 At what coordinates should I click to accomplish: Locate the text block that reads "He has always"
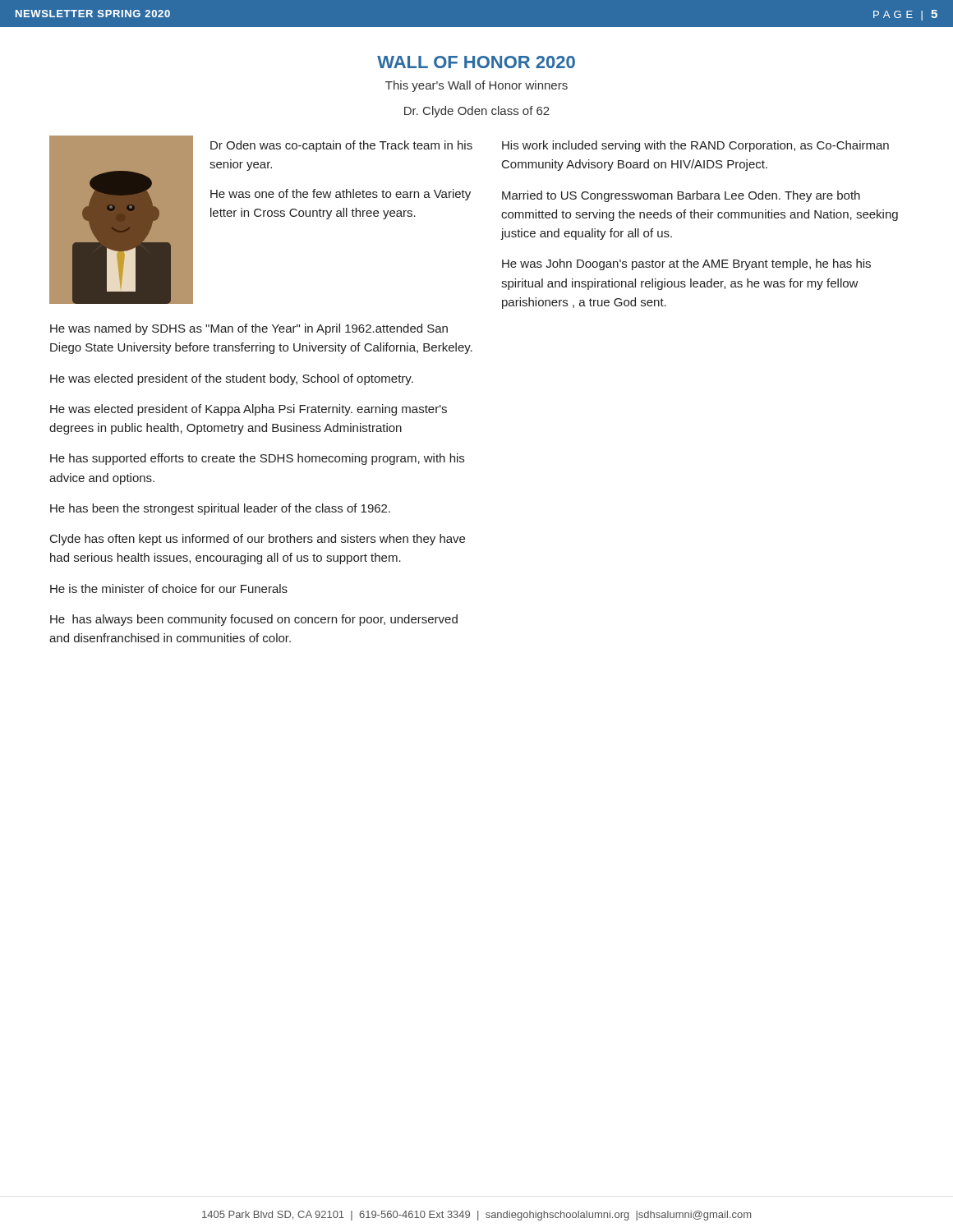pyautogui.click(x=254, y=628)
